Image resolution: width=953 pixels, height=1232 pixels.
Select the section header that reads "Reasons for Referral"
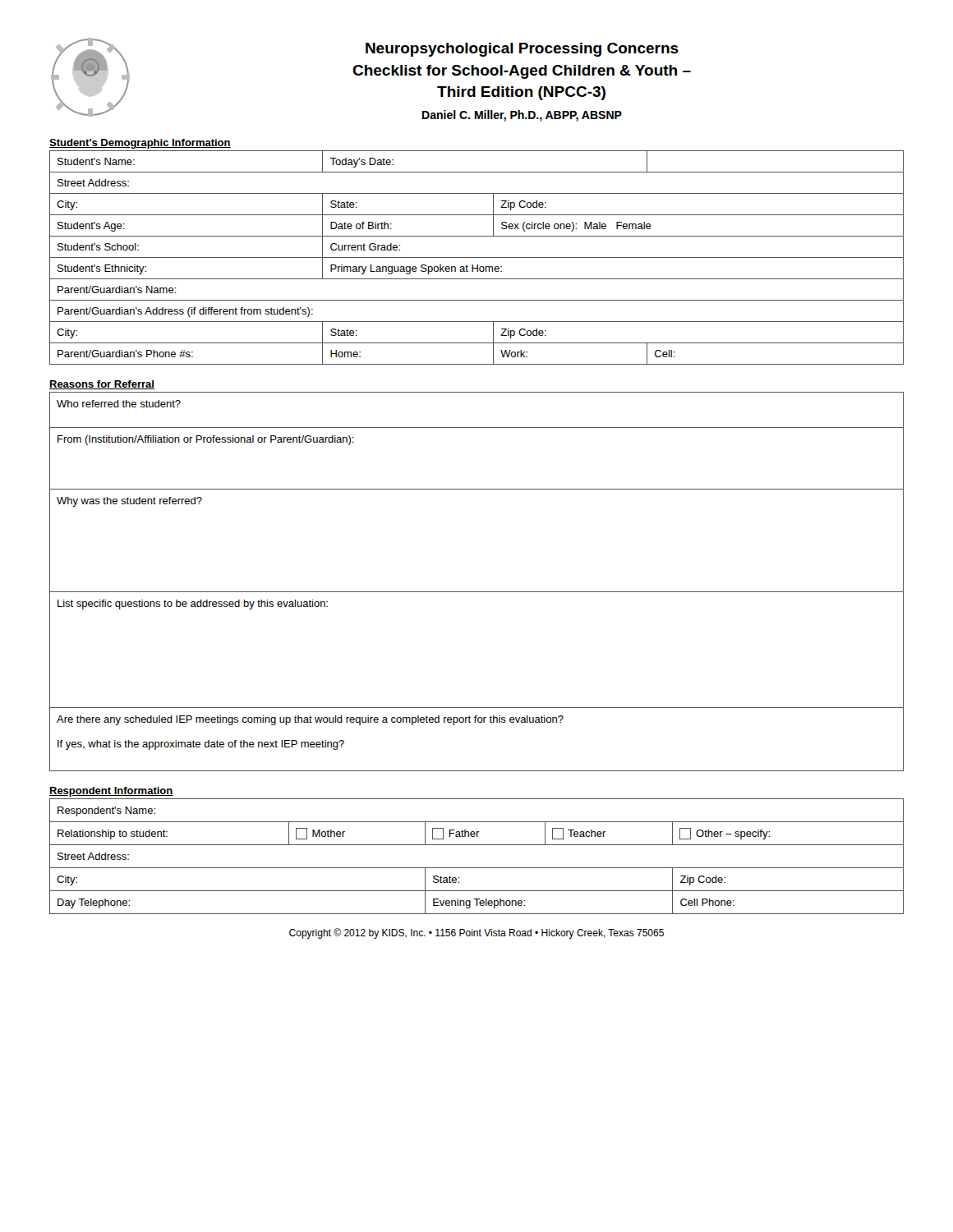[x=102, y=384]
